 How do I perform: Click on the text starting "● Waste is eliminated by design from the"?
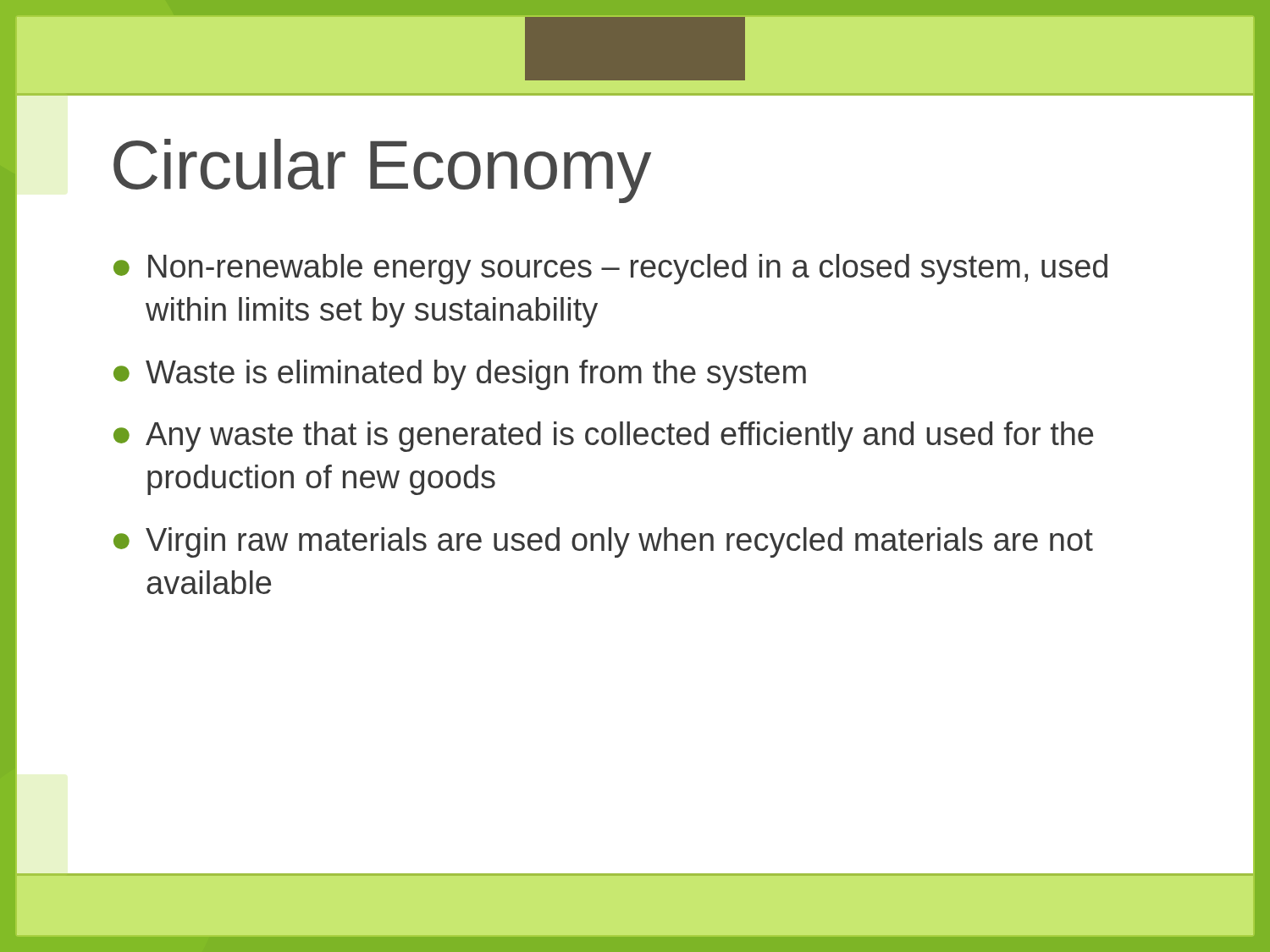pyautogui.click(x=459, y=373)
